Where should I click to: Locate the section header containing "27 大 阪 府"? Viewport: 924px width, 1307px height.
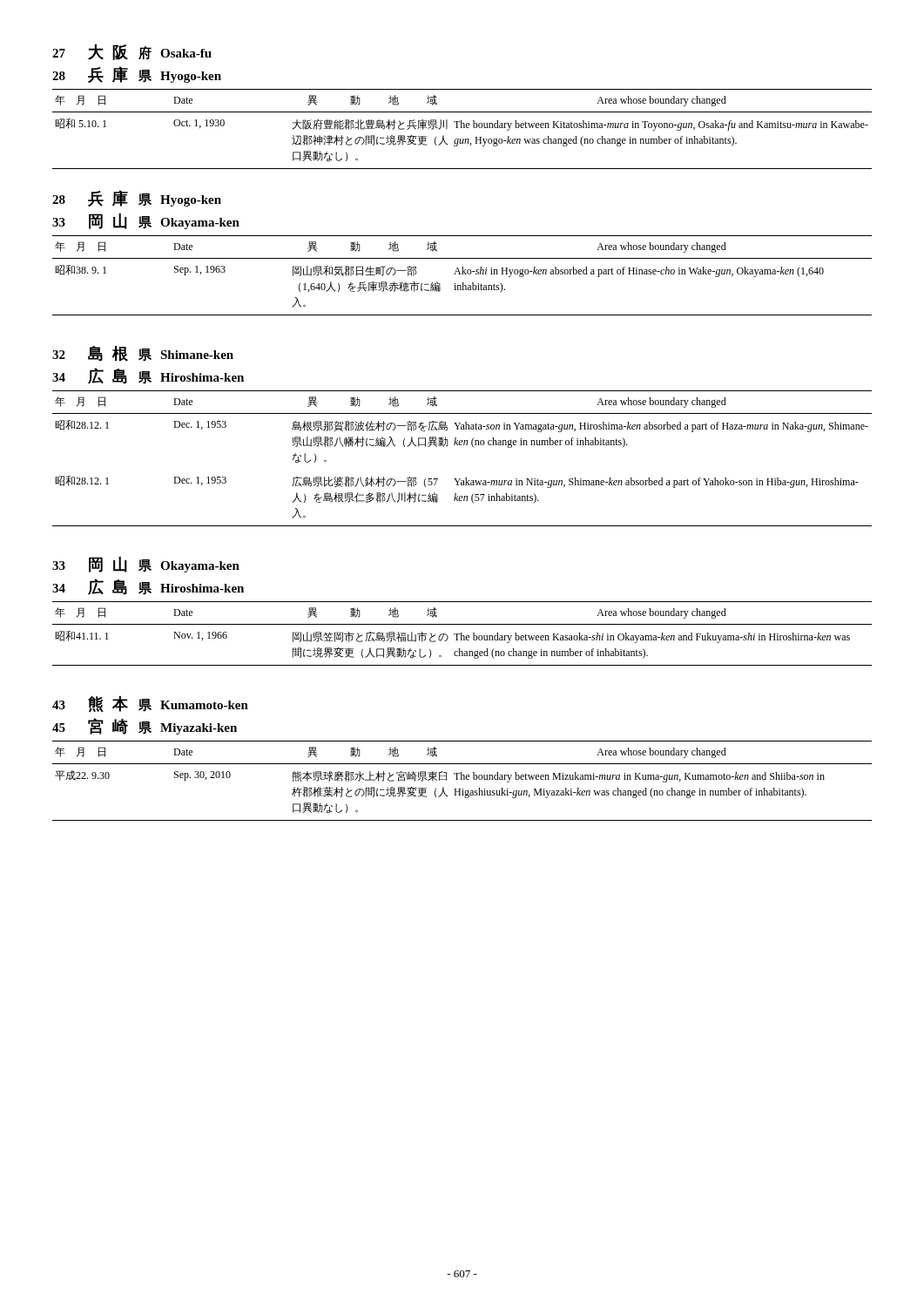[132, 52]
